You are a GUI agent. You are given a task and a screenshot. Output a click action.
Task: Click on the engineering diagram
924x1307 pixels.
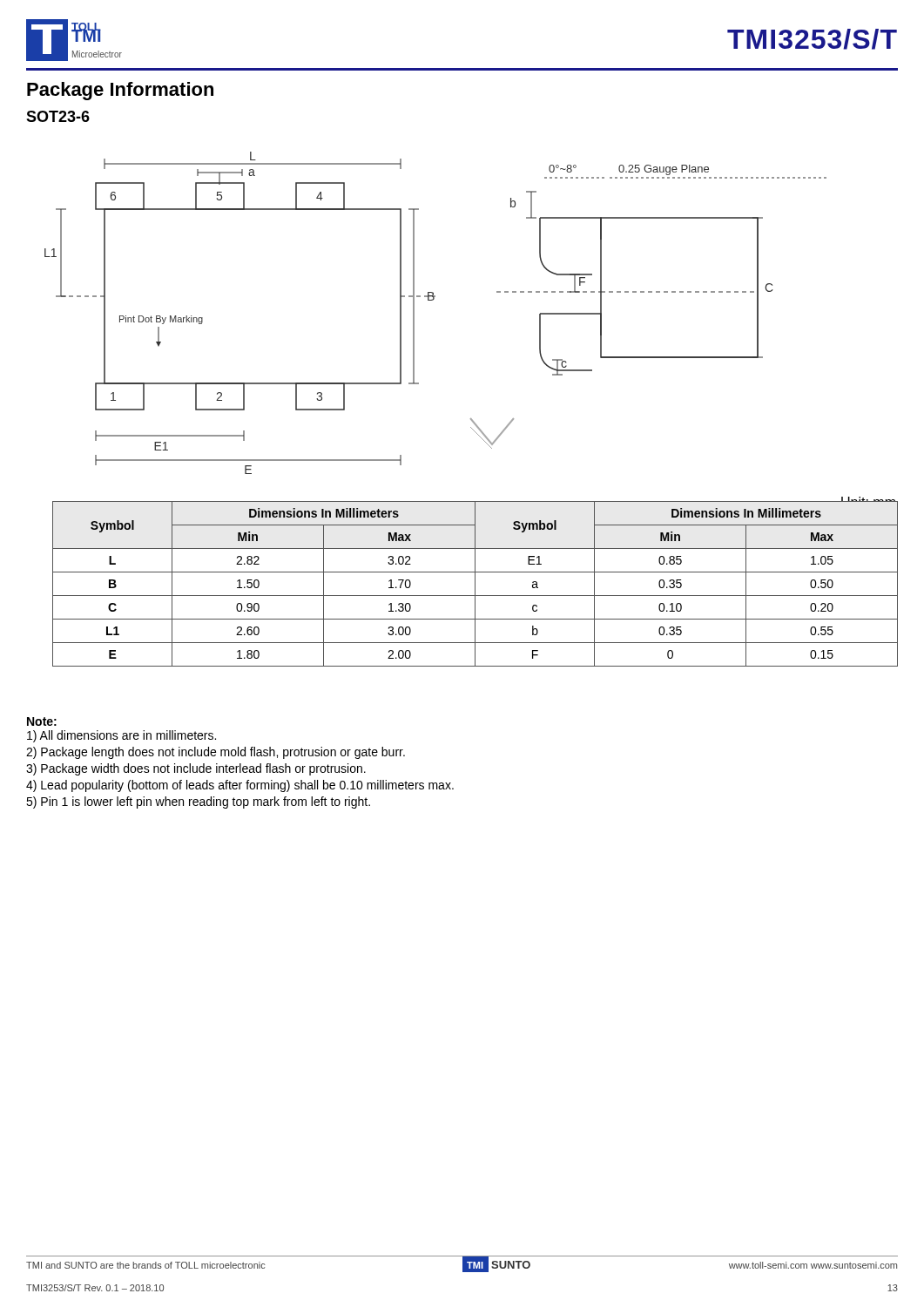click(x=462, y=309)
